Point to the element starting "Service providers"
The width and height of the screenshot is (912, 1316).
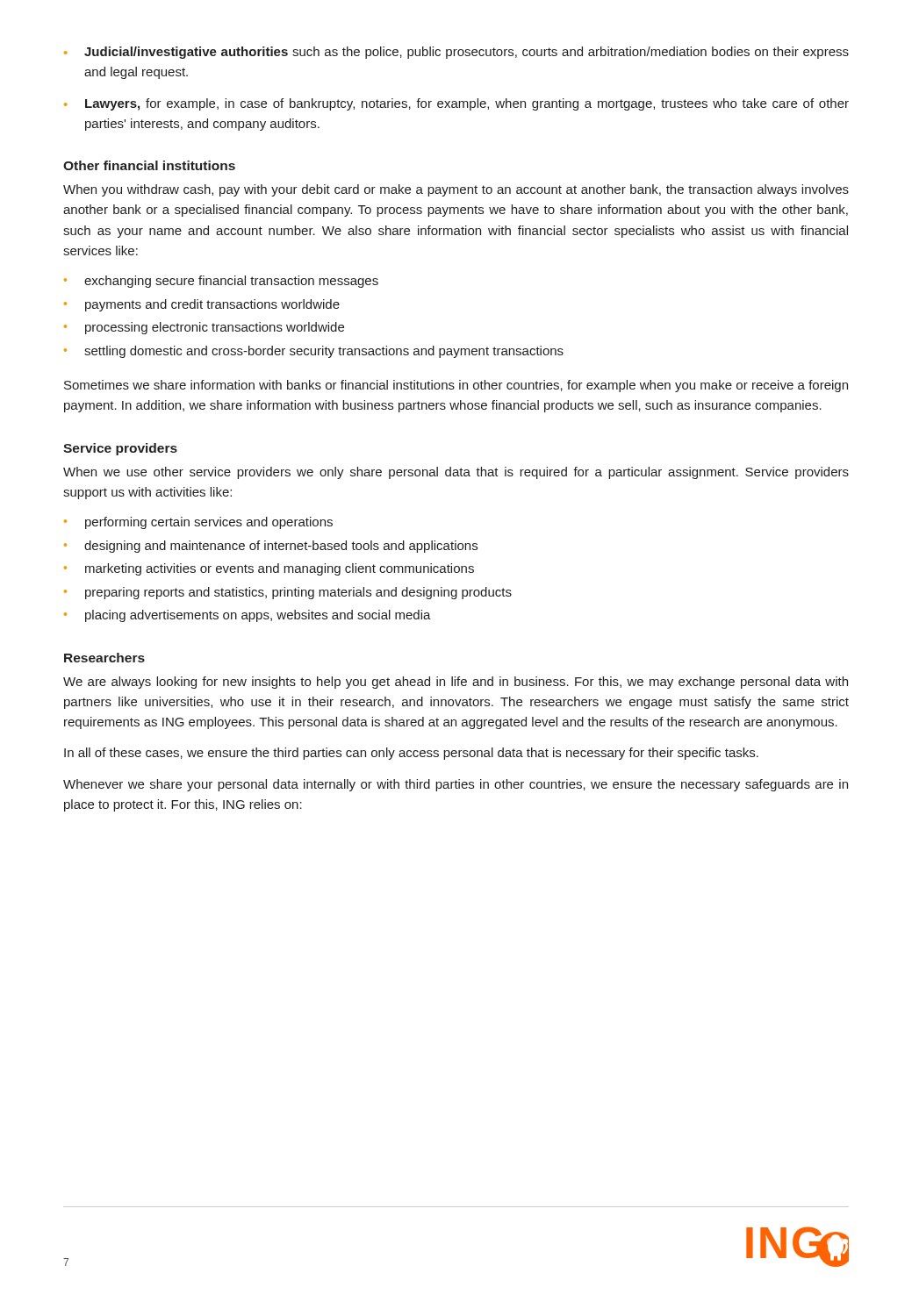120,447
